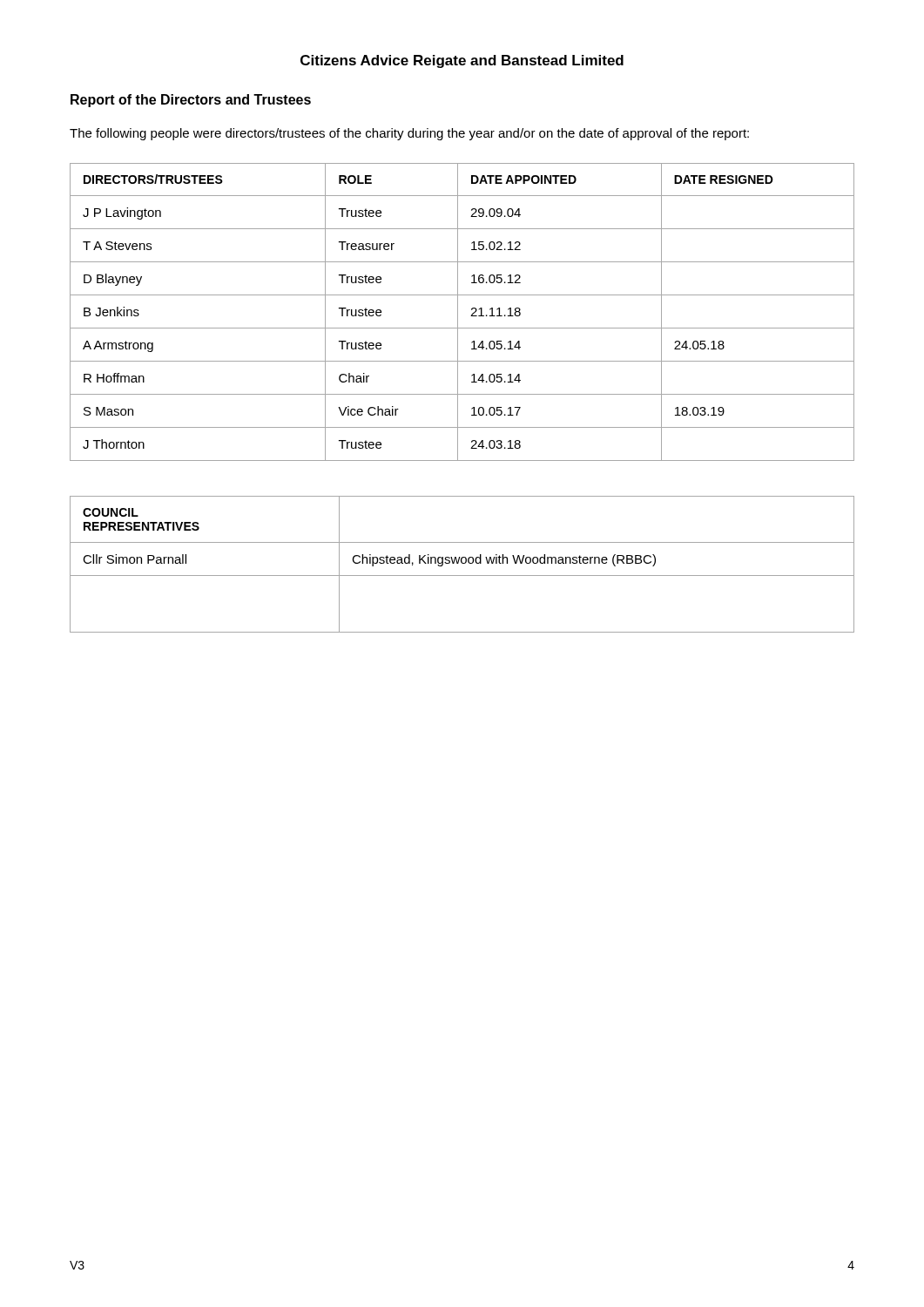
Task: Find the table that mentions "Chipstead, Kingswood with Woodmansterne (RBBC)"
Action: tap(462, 564)
